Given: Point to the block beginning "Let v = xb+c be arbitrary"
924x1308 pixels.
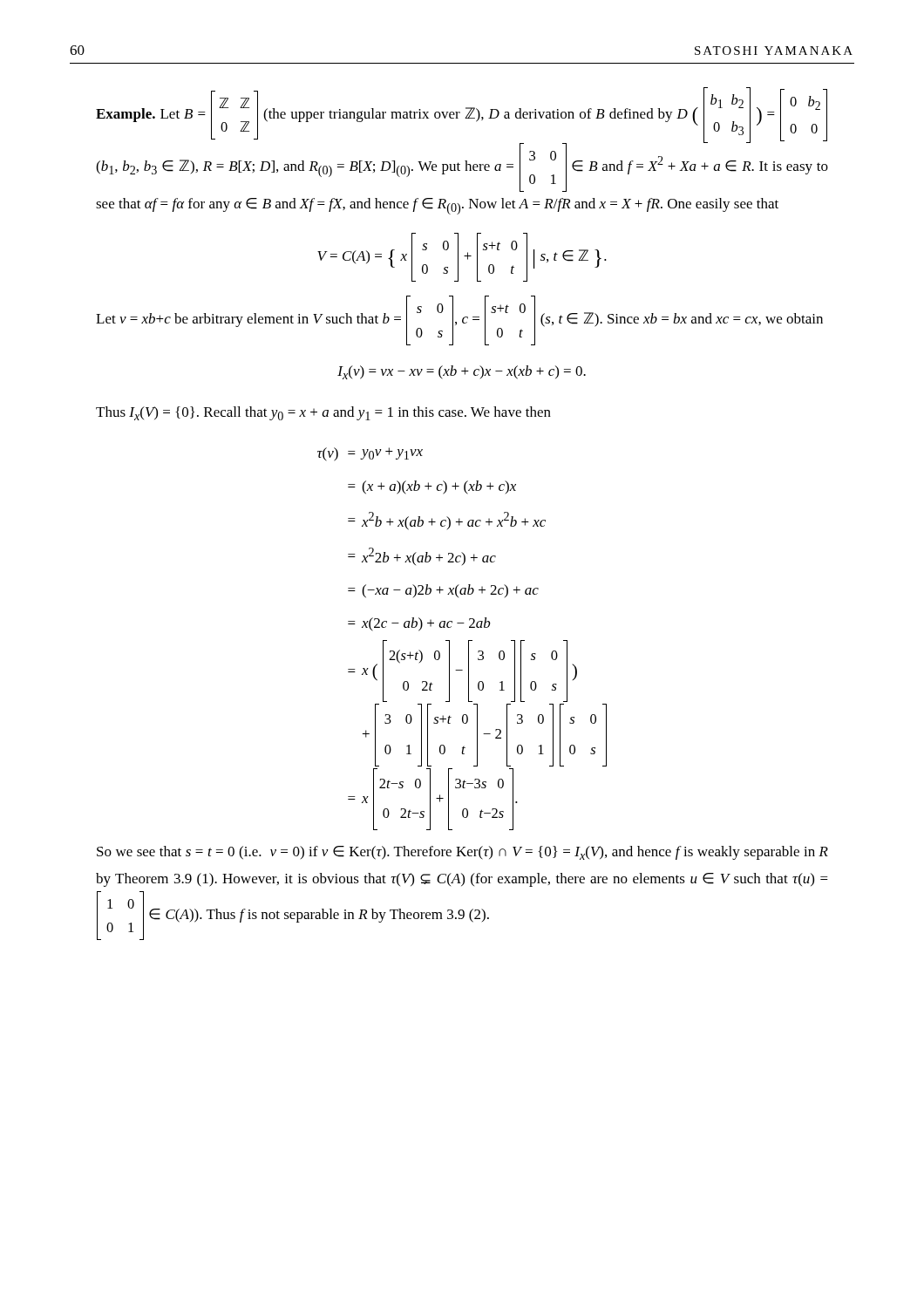Looking at the screenshot, I should click(460, 321).
